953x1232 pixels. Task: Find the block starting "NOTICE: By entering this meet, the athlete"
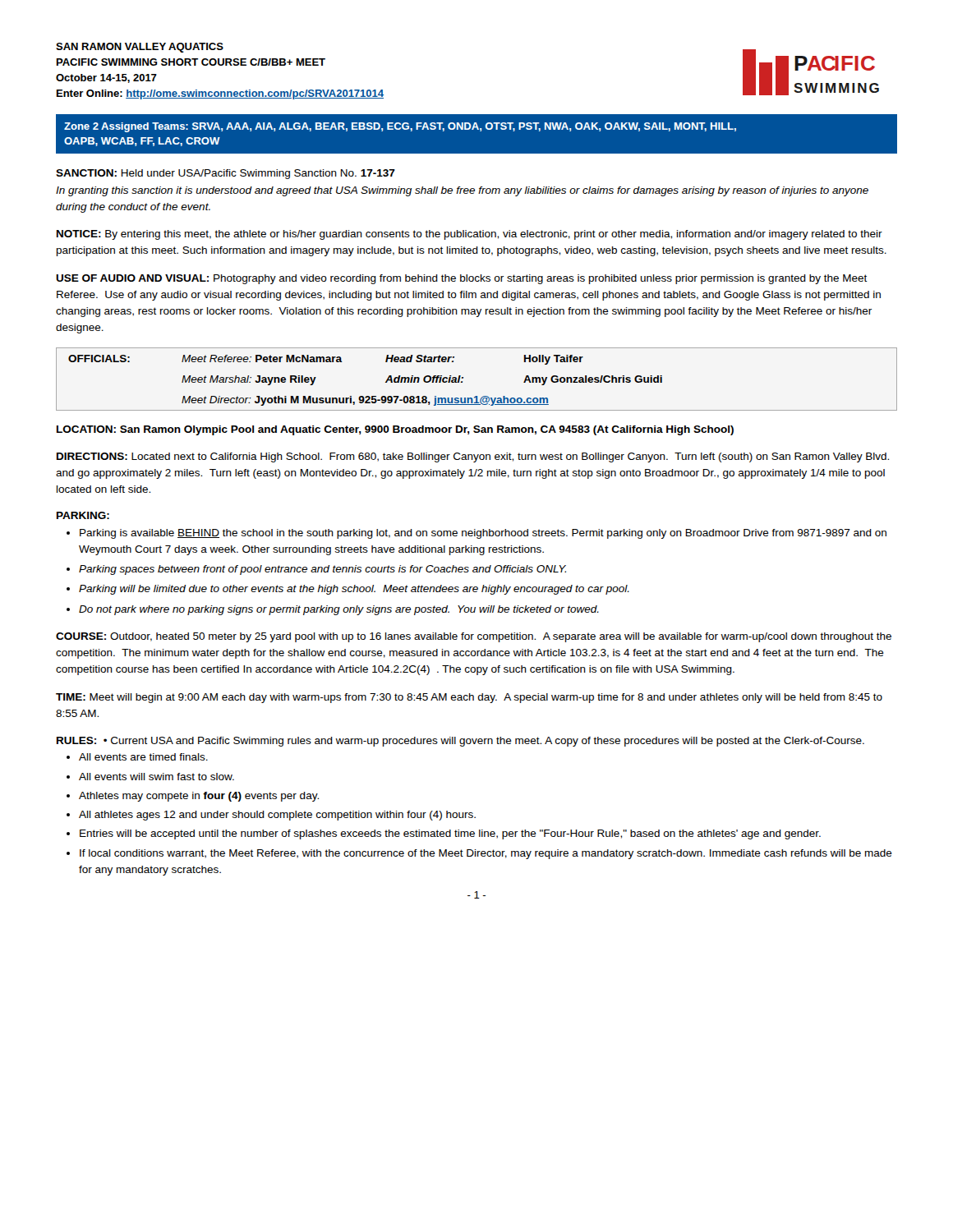pos(471,242)
